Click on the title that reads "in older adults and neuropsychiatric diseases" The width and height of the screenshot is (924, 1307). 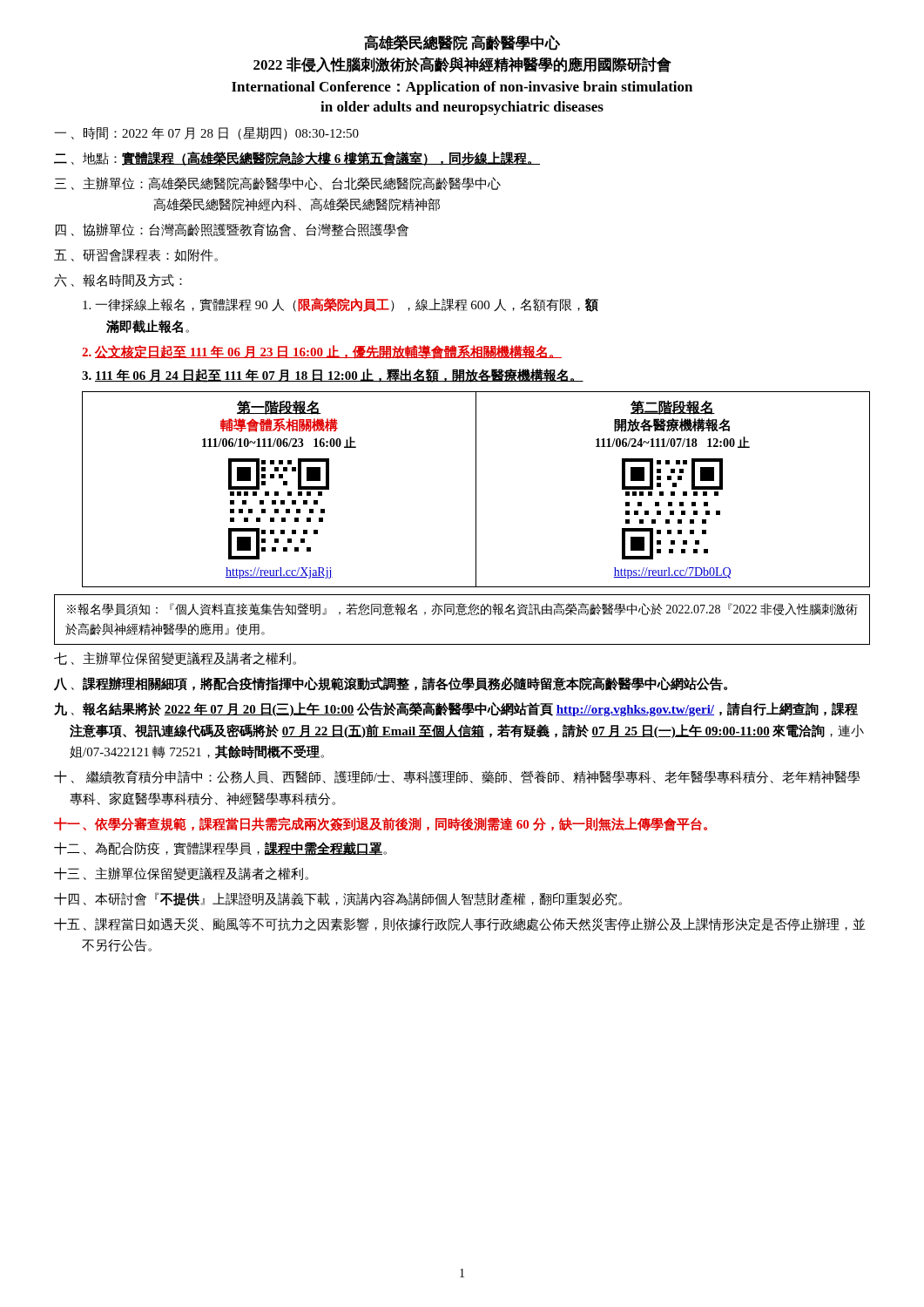coord(462,107)
